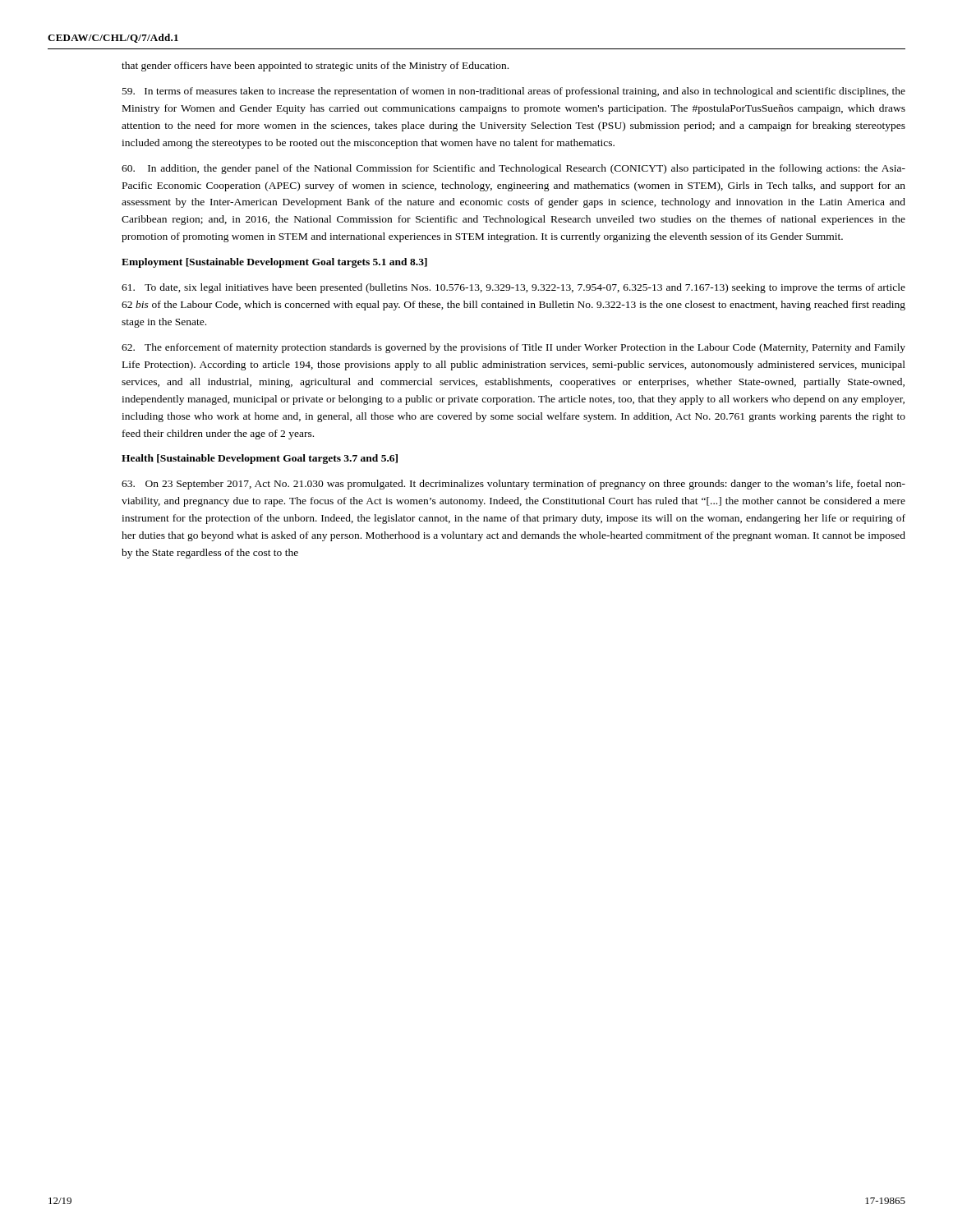This screenshot has width=953, height=1232.
Task: Navigate to the block starting "Employment [Sustainable Development Goal targets"
Action: coord(275,262)
